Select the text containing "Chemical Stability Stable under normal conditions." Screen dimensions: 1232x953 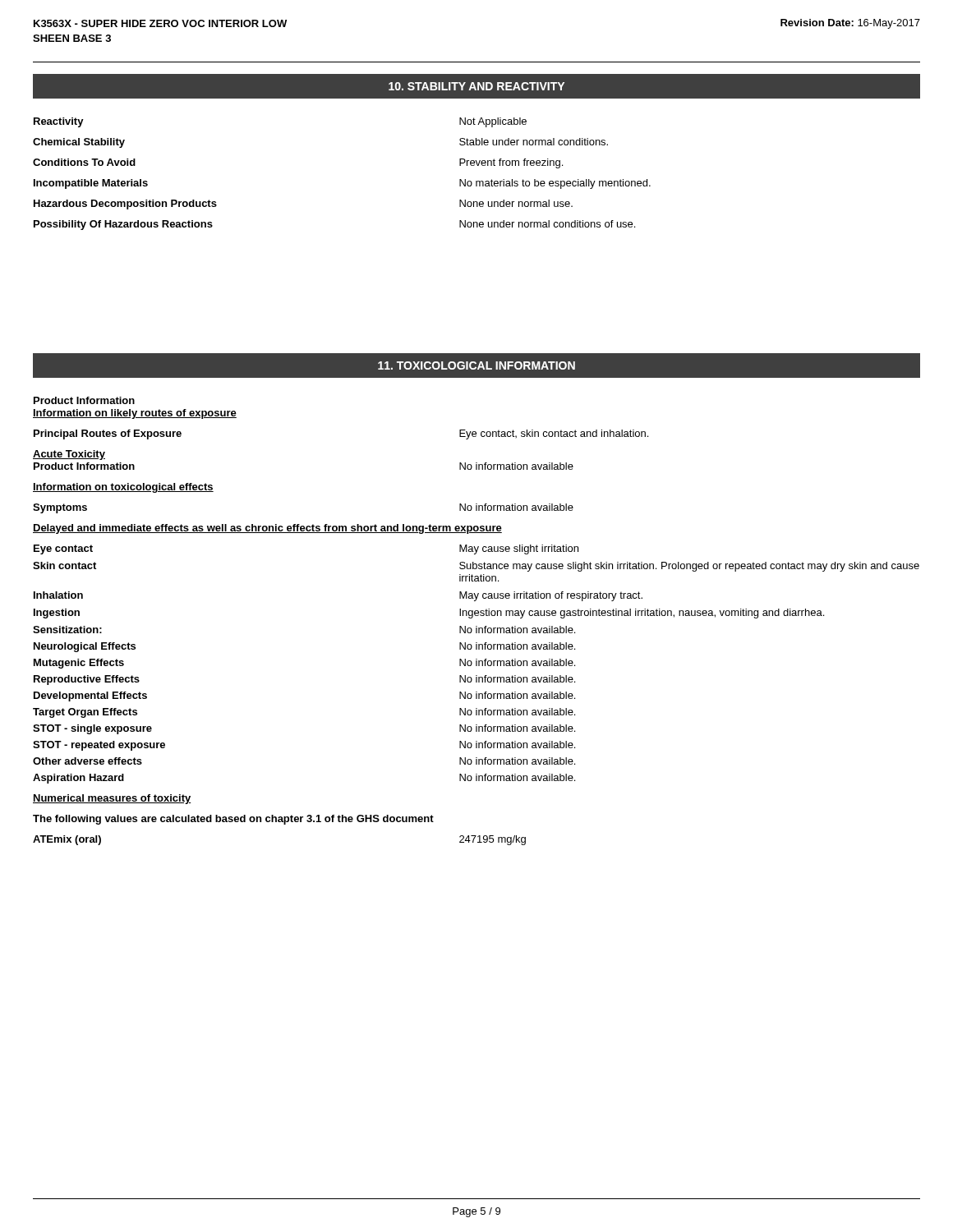[x=476, y=142]
